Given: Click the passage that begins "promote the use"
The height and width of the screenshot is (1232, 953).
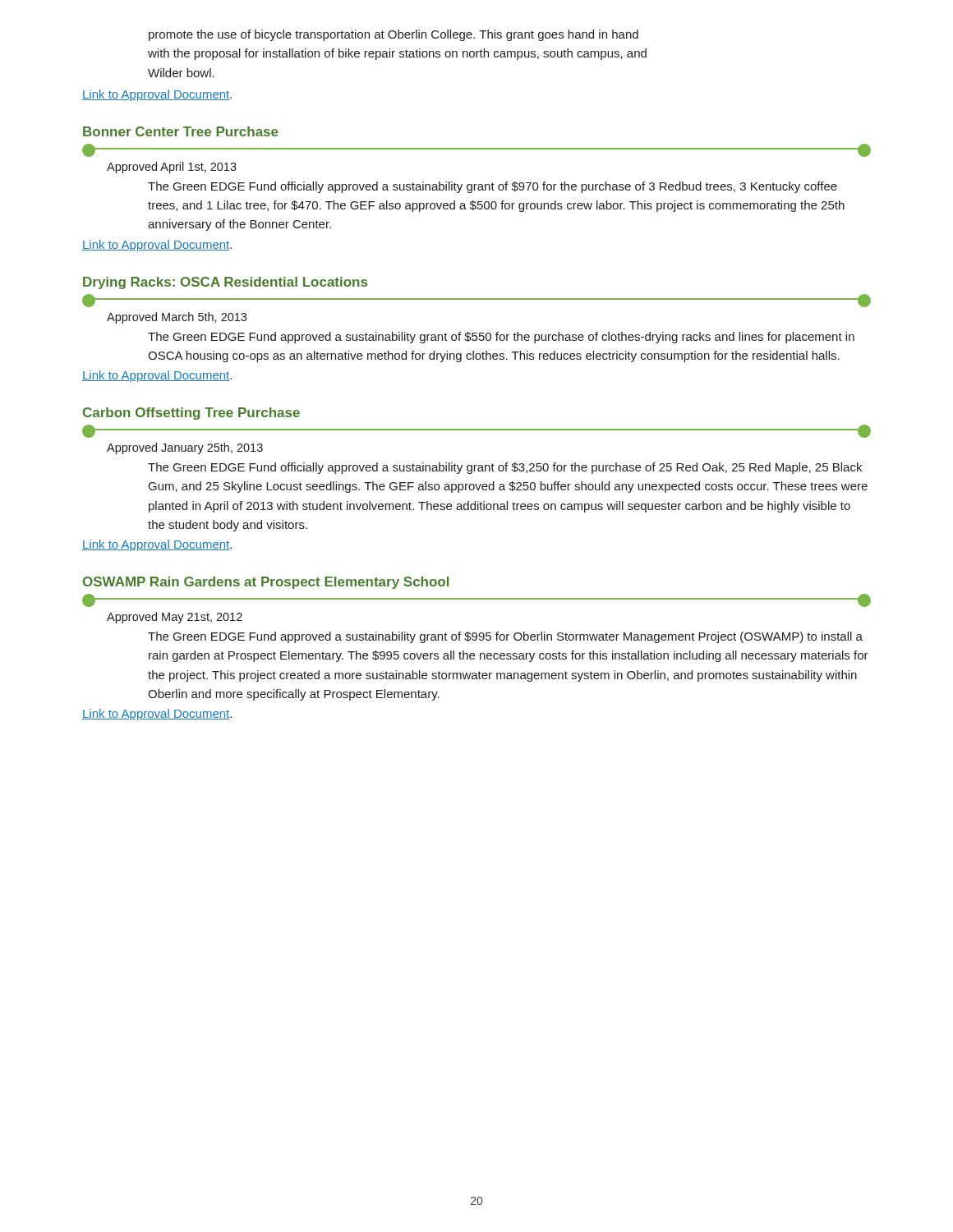Looking at the screenshot, I should click(398, 53).
